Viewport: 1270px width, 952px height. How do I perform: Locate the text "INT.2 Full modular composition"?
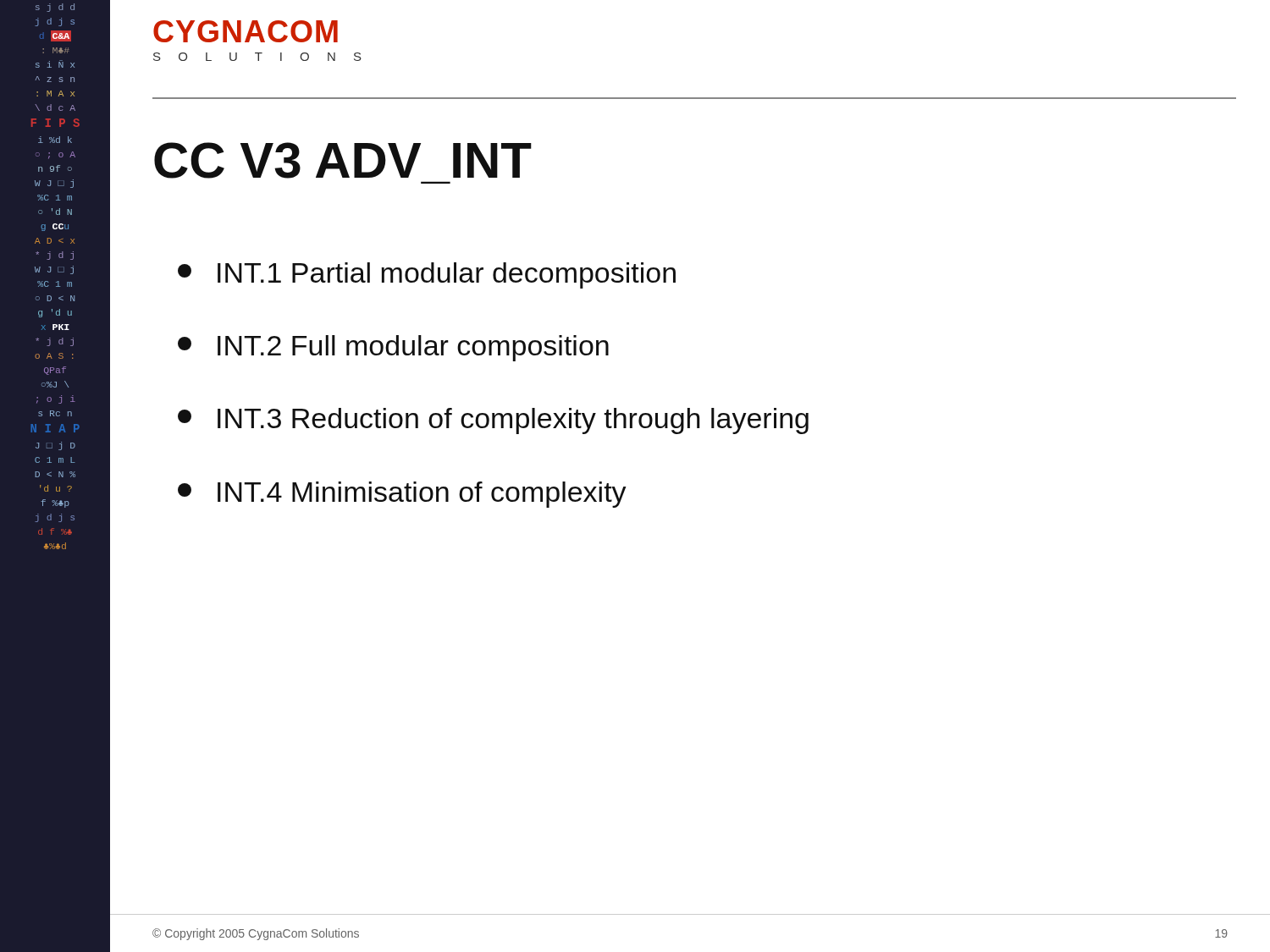[394, 346]
